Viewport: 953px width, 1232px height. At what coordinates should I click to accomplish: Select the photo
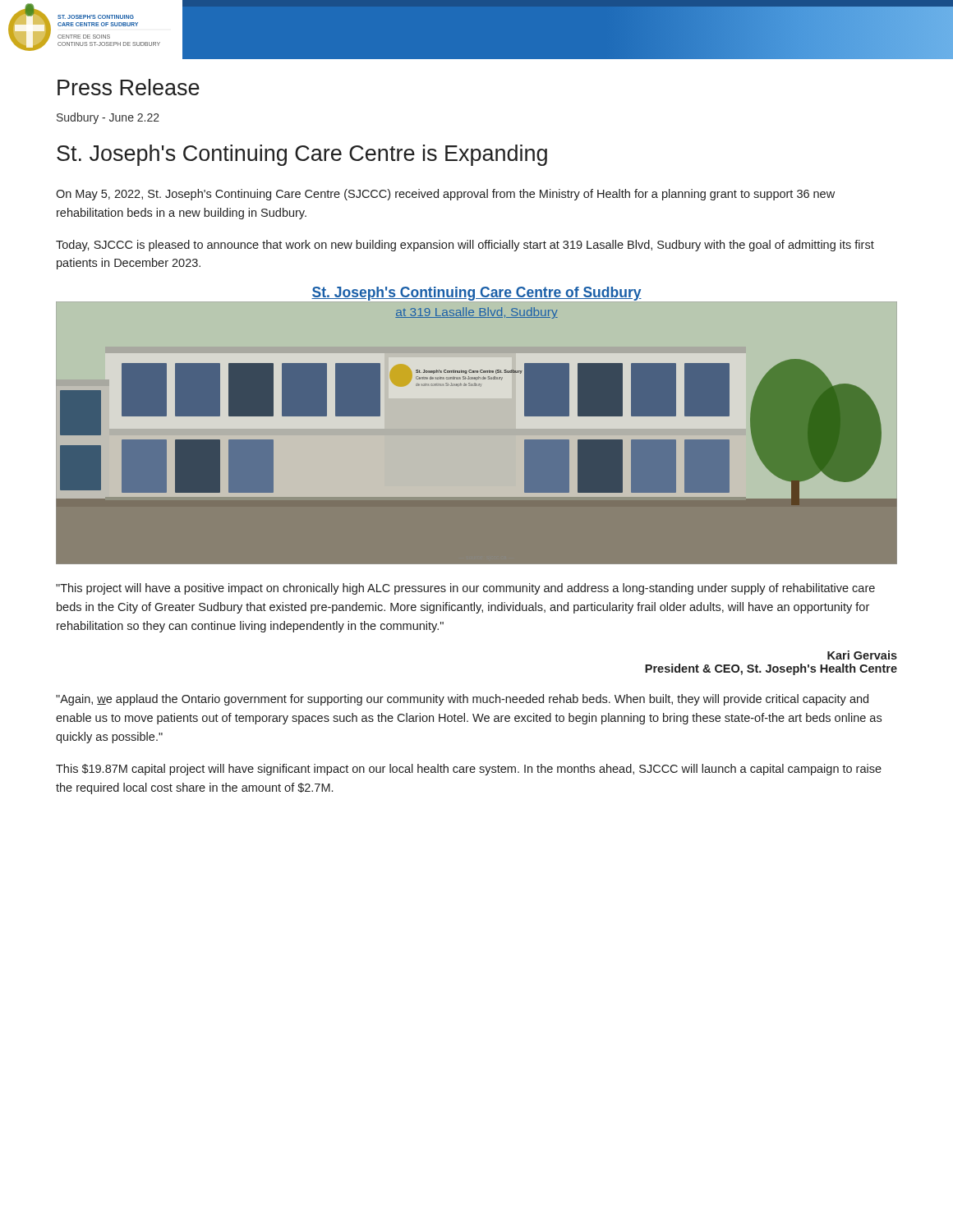coord(476,424)
